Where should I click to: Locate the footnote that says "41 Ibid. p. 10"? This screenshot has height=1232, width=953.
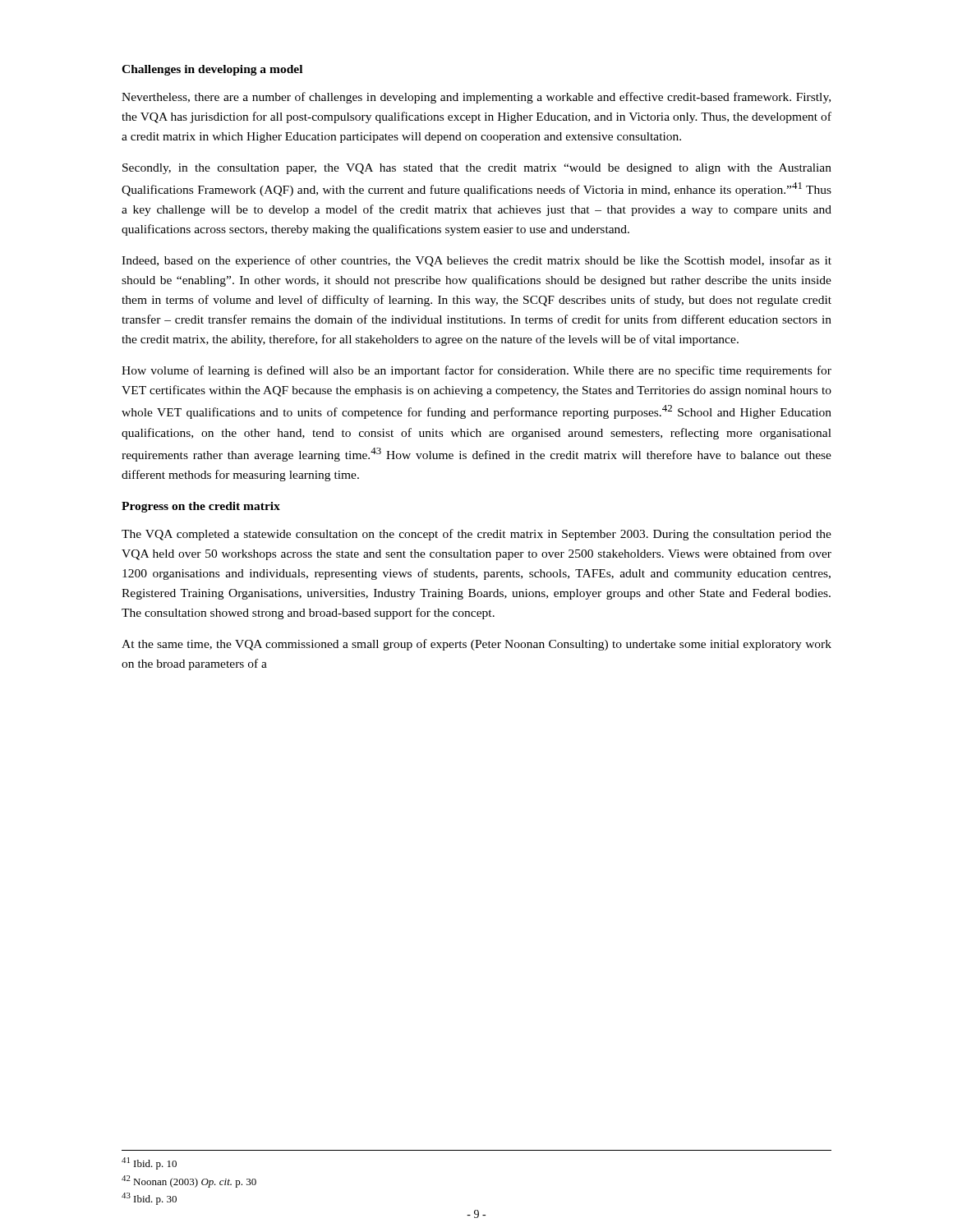[x=149, y=1163]
